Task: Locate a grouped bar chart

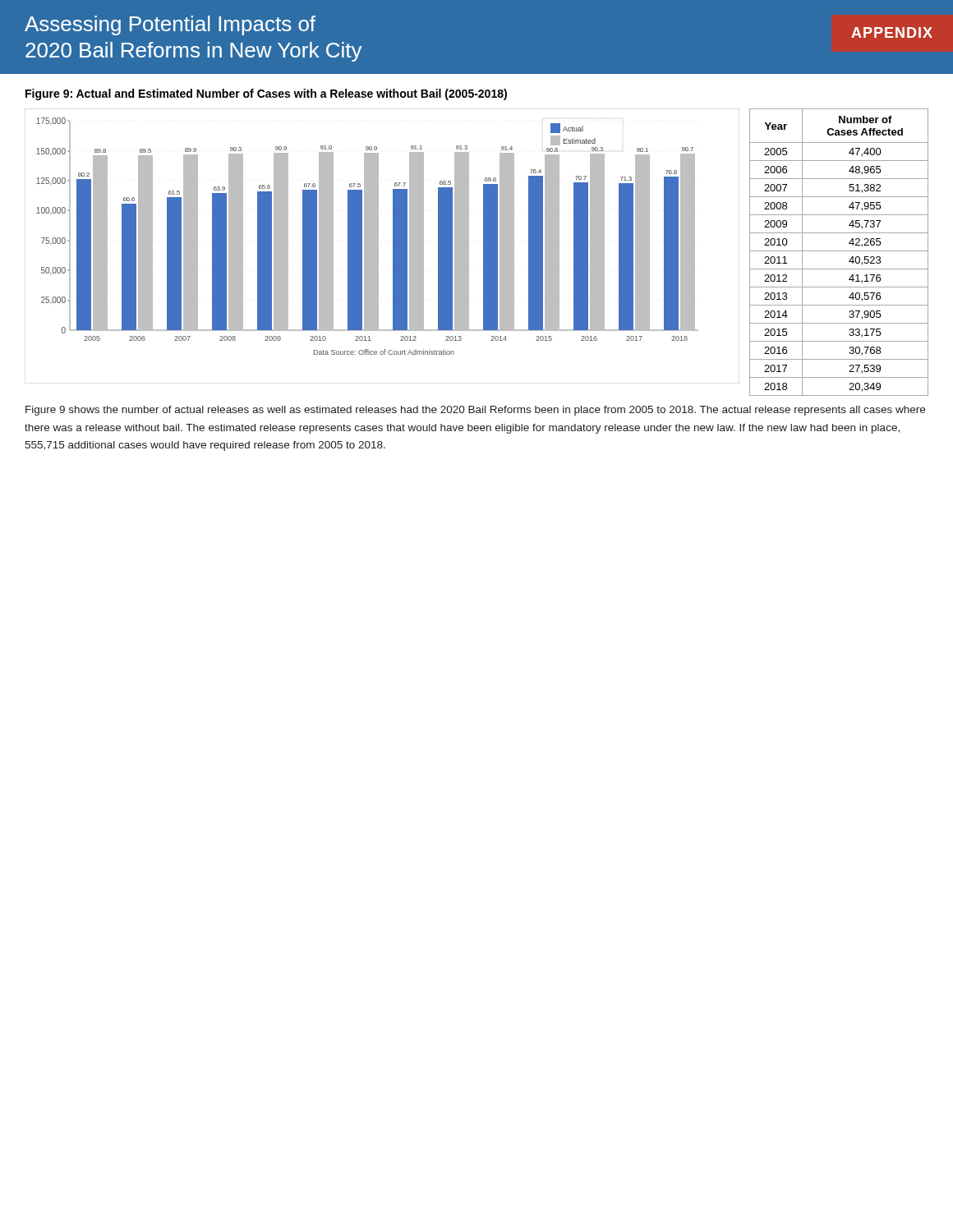Action: coord(382,246)
